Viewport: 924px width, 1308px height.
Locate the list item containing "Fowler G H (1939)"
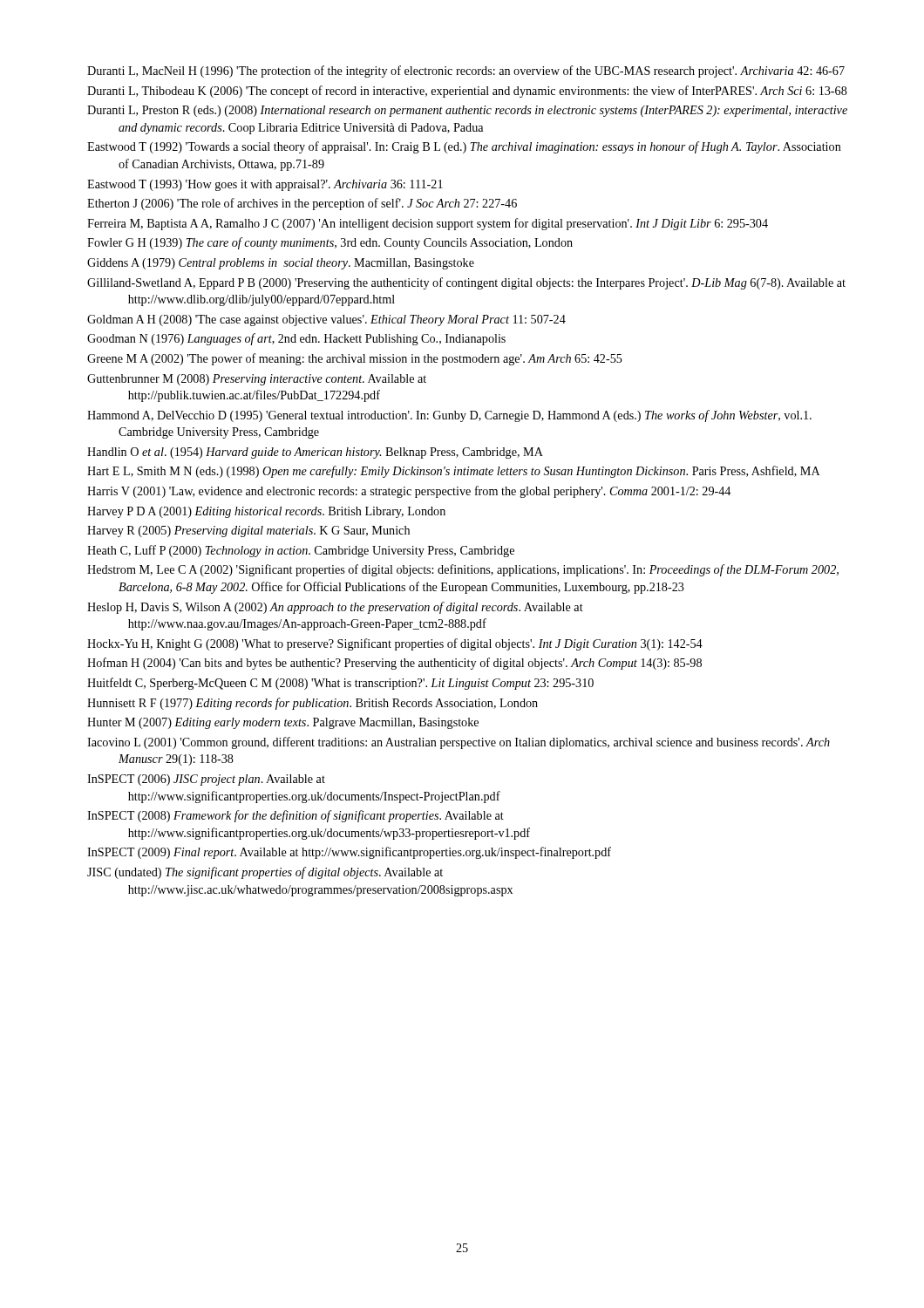click(x=330, y=243)
